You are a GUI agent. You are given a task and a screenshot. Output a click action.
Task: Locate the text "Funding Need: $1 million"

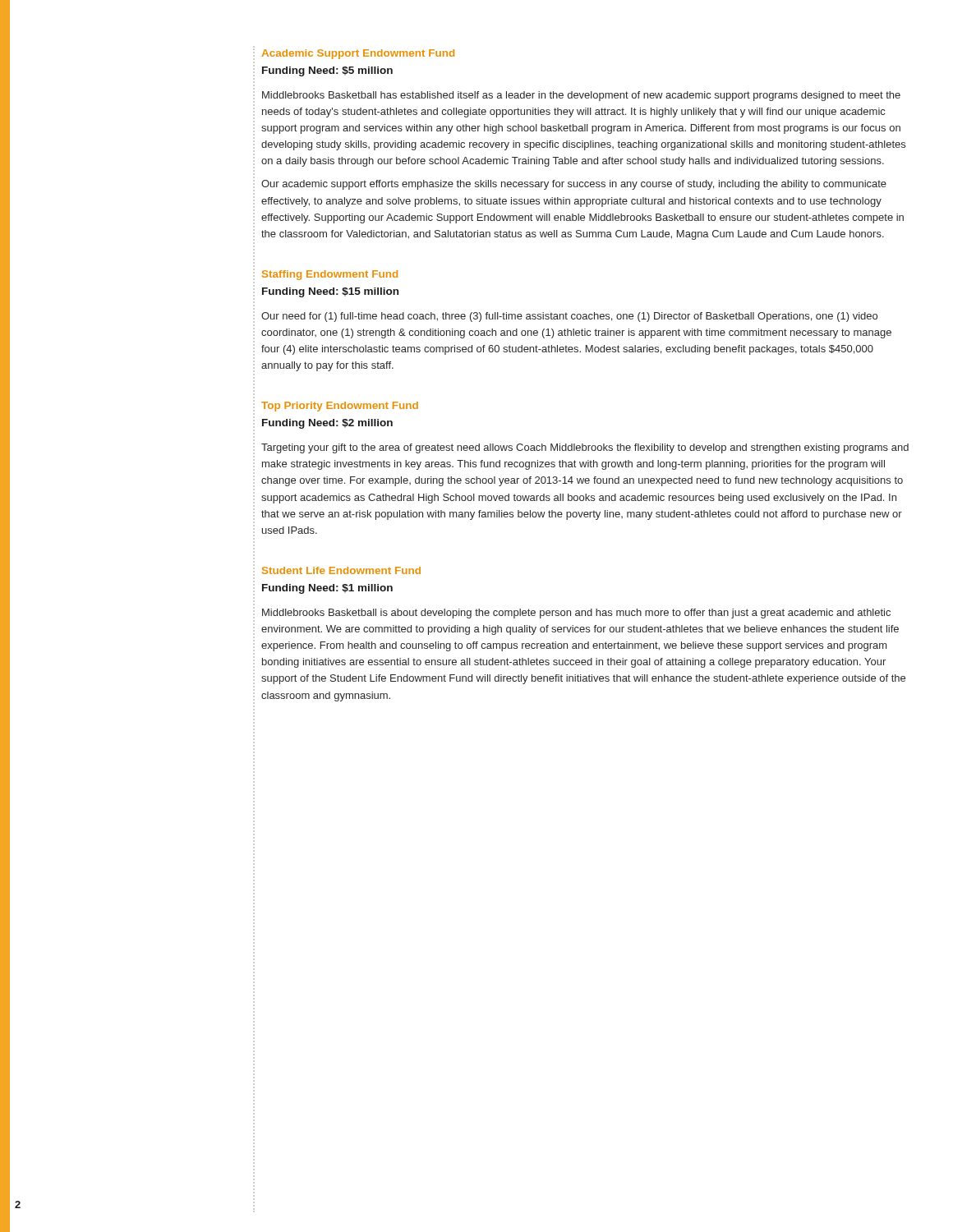point(327,588)
